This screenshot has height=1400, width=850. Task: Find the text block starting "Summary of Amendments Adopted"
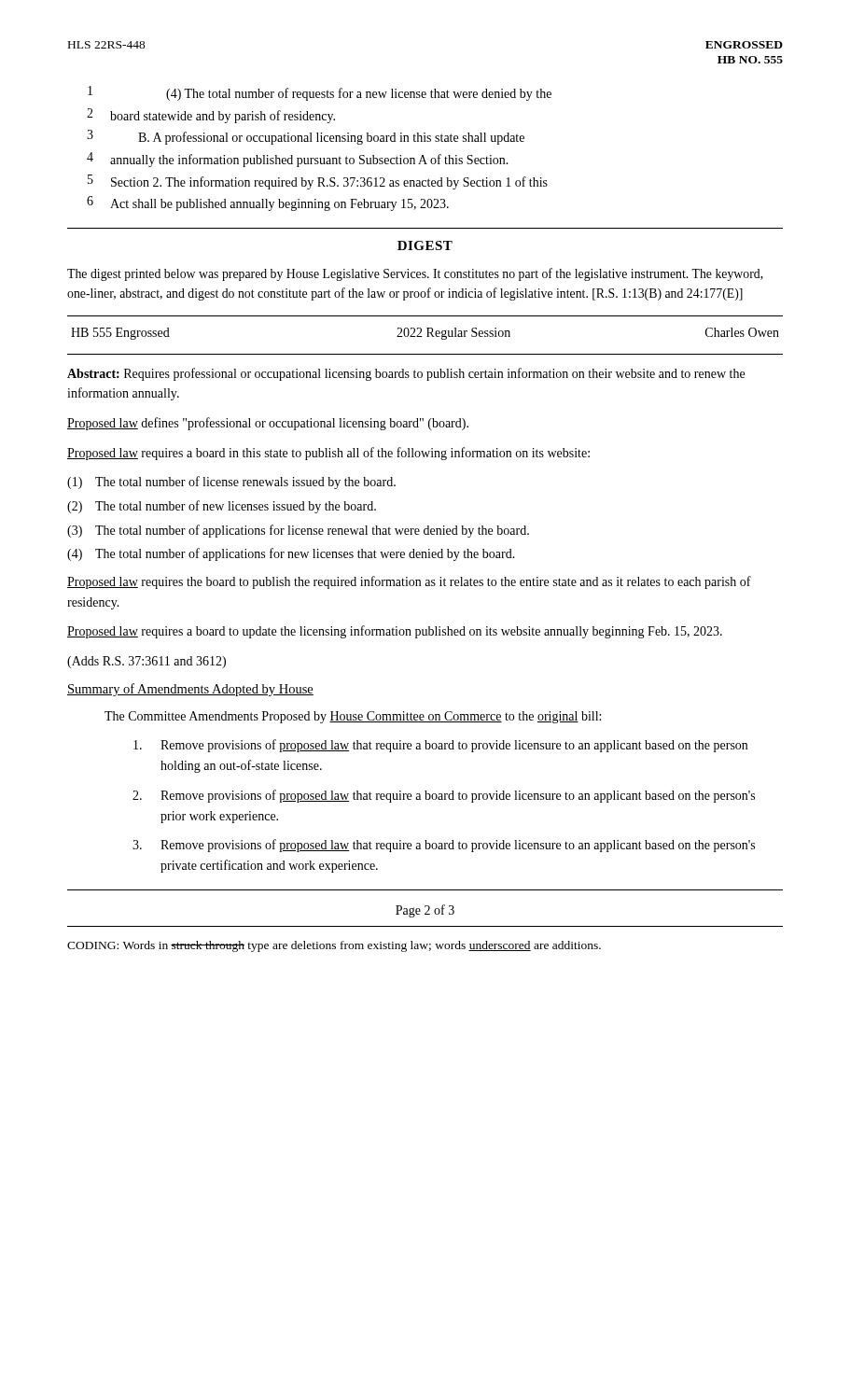coord(190,689)
